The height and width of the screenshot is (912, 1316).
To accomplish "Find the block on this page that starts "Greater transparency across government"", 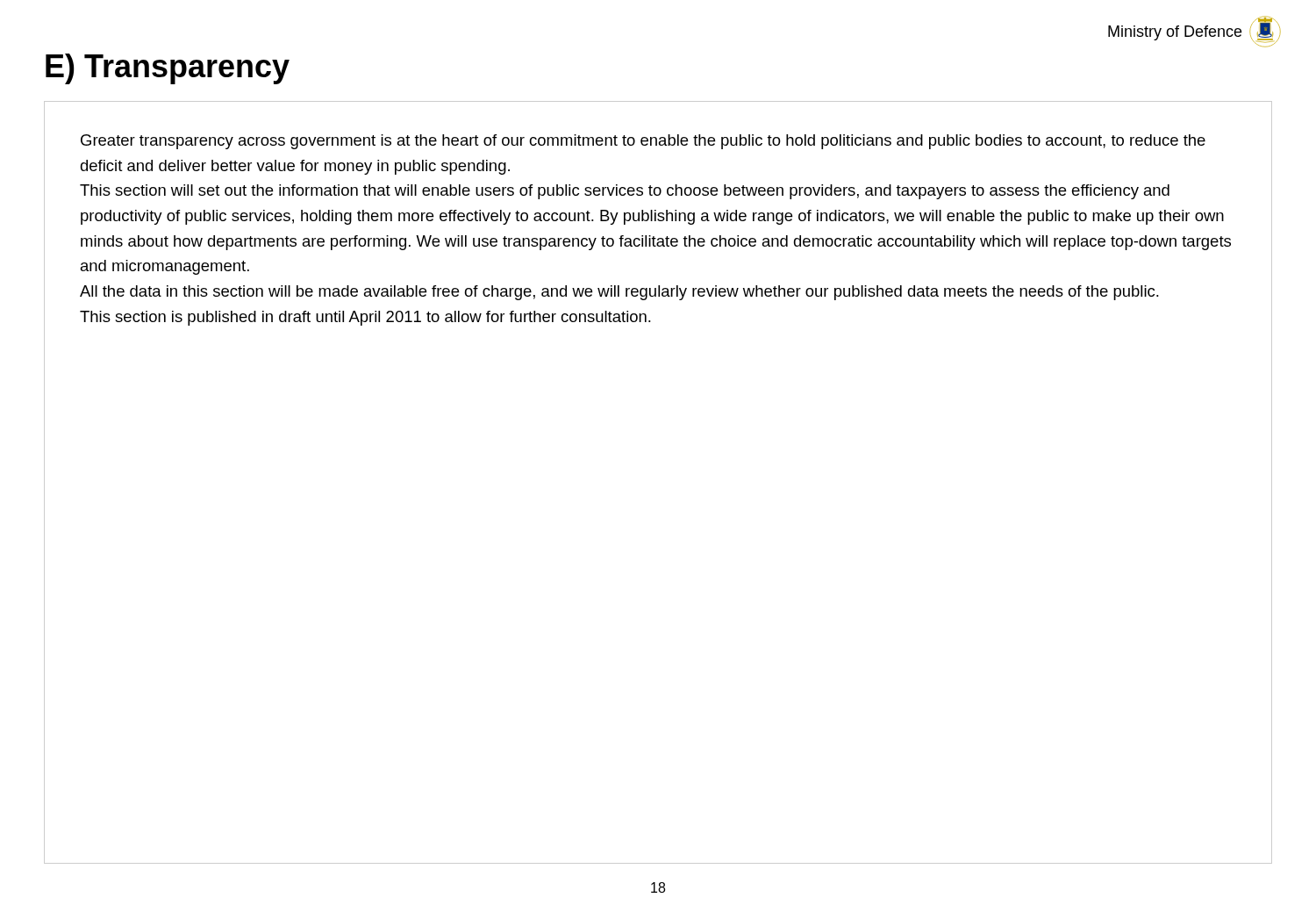I will [658, 153].
